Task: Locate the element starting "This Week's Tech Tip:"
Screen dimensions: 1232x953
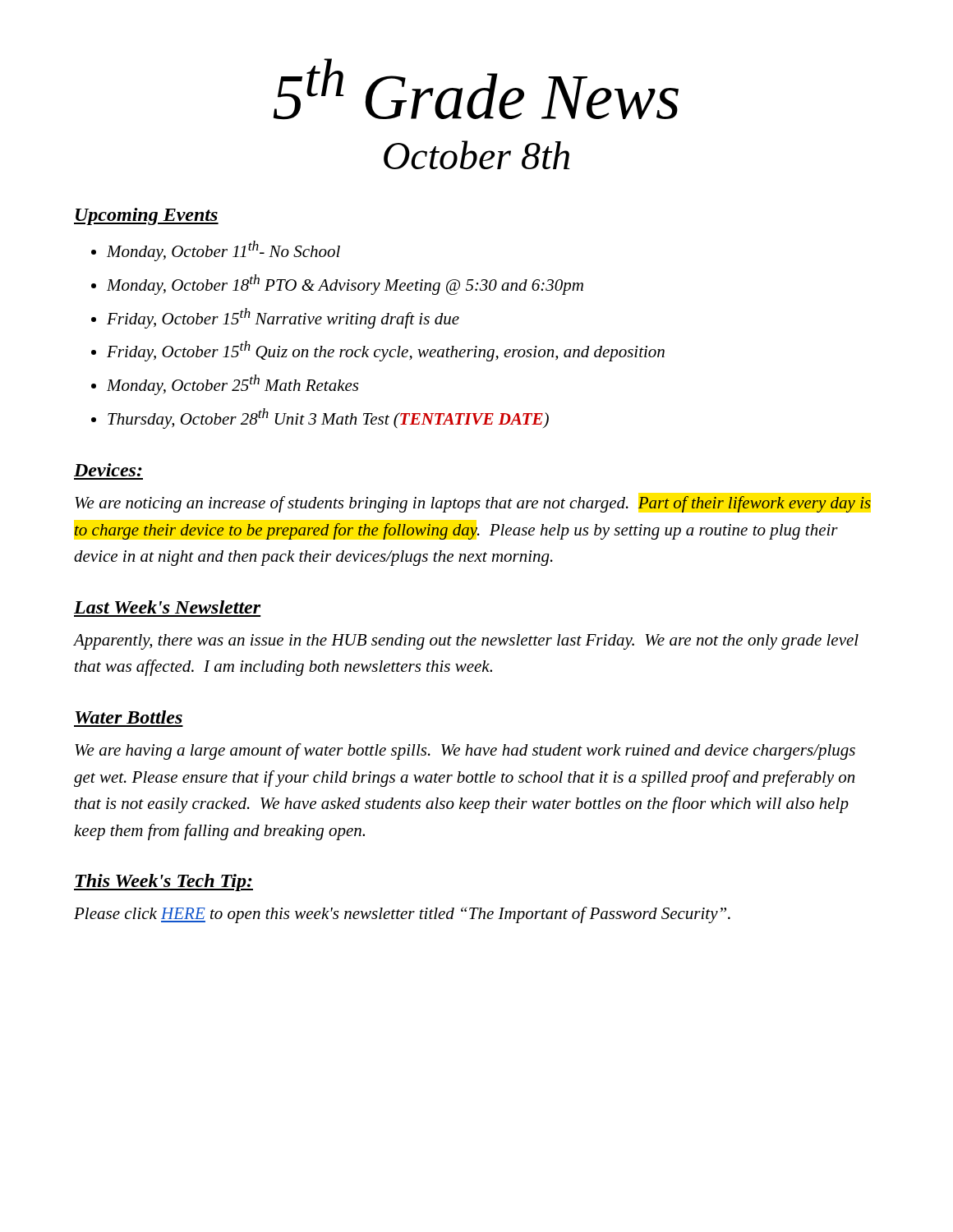Action: click(163, 883)
